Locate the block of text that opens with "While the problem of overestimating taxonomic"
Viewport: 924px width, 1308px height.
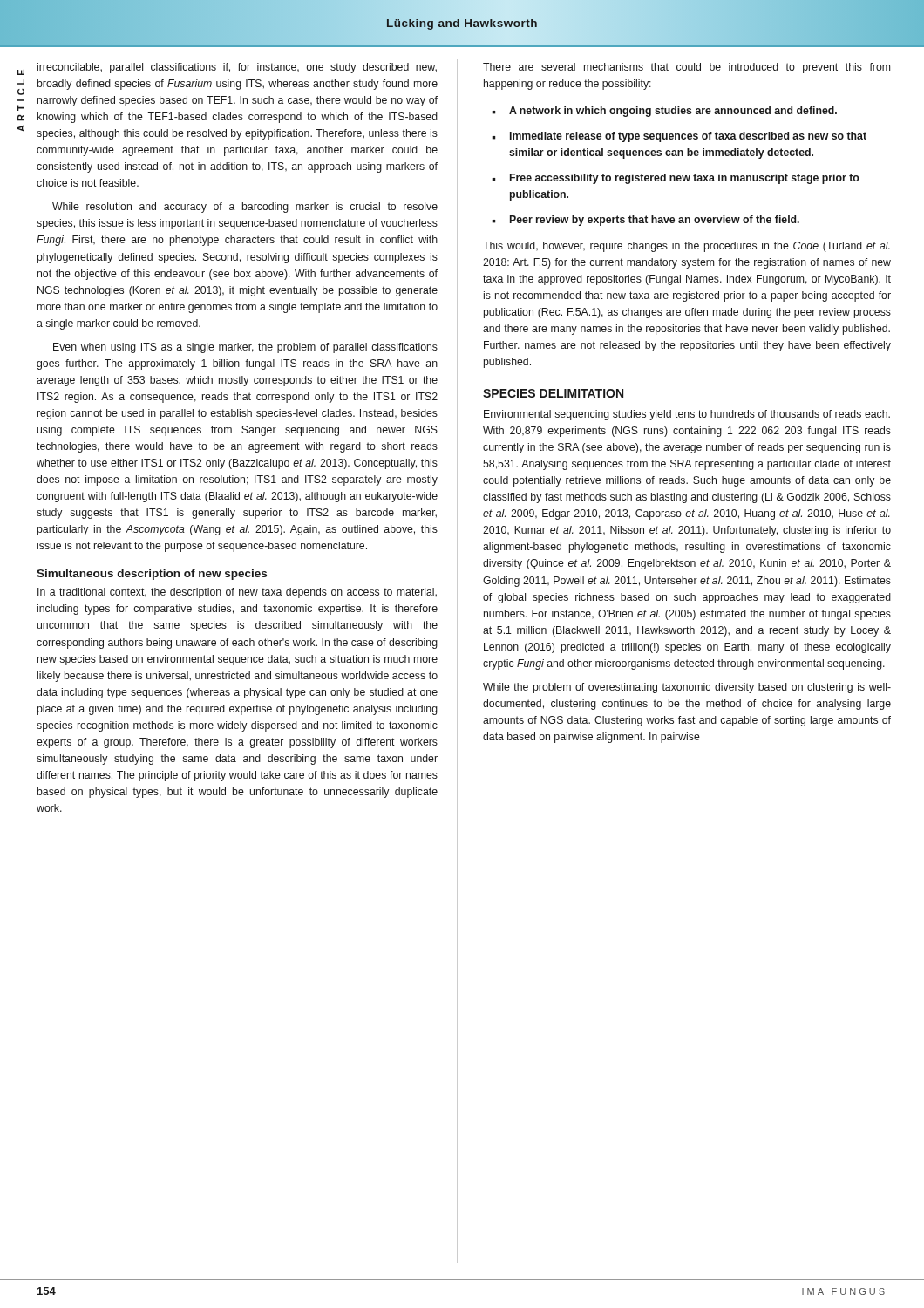[x=687, y=712]
